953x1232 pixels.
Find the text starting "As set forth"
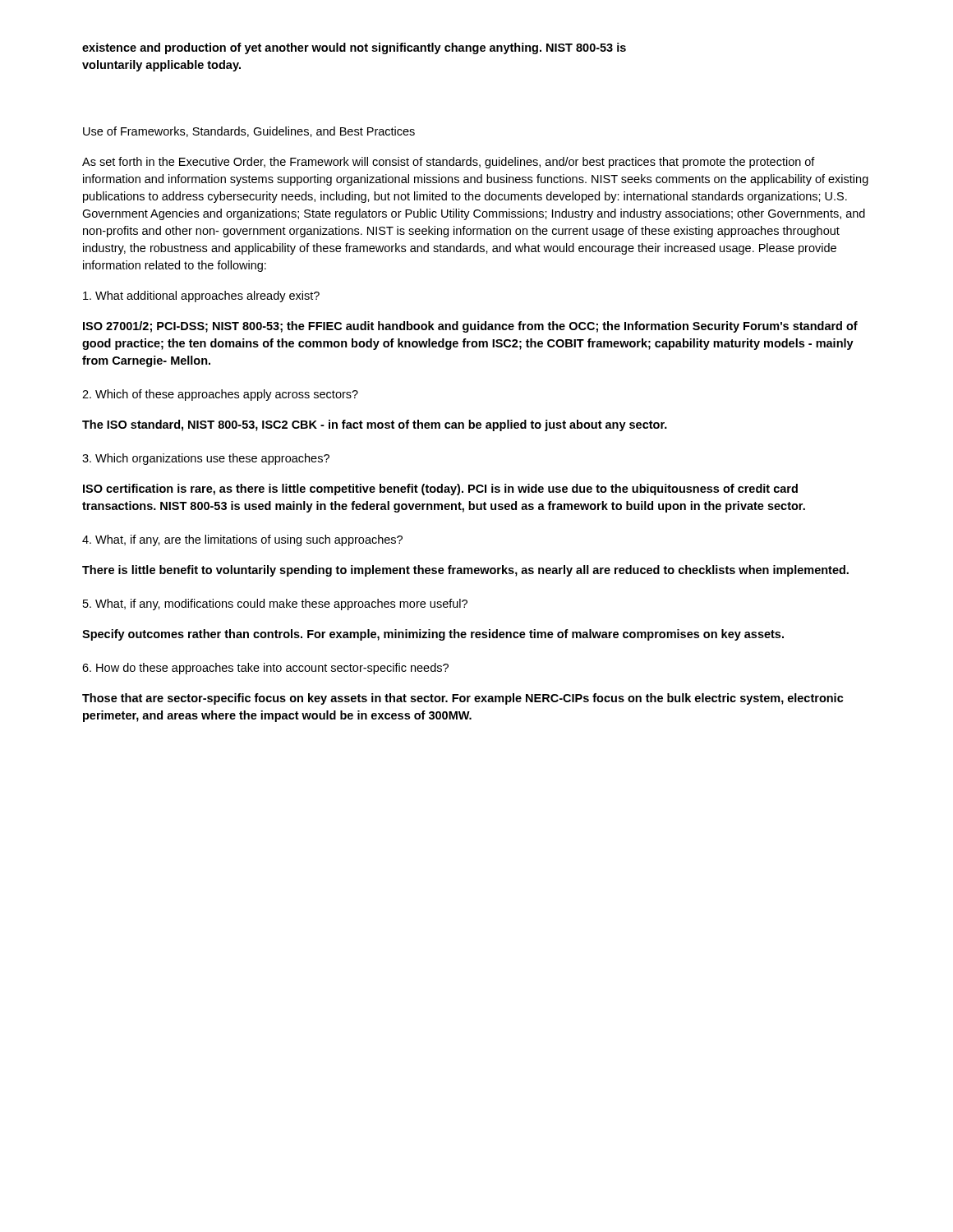[x=475, y=214]
